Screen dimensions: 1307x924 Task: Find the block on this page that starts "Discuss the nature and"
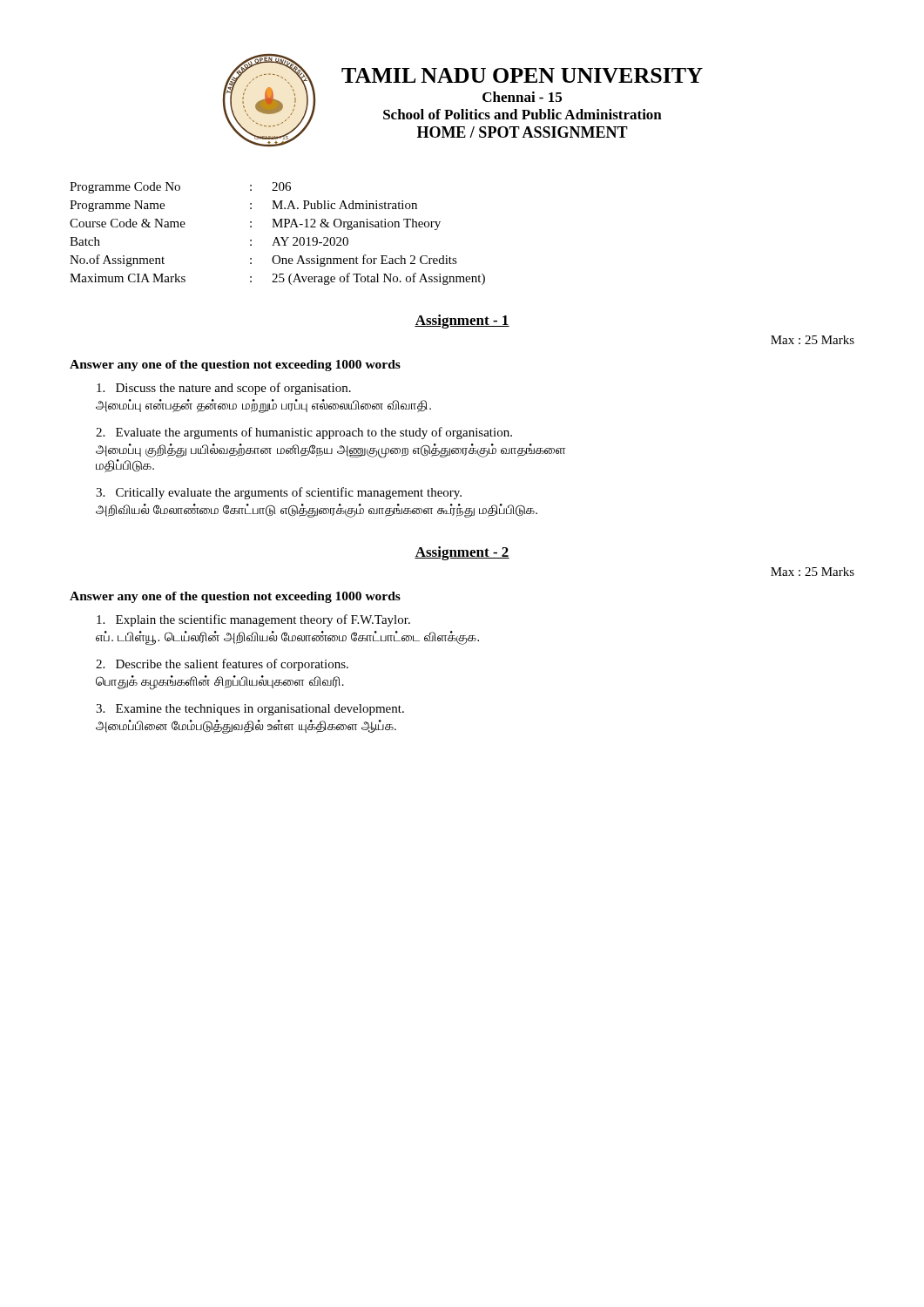(x=224, y=389)
